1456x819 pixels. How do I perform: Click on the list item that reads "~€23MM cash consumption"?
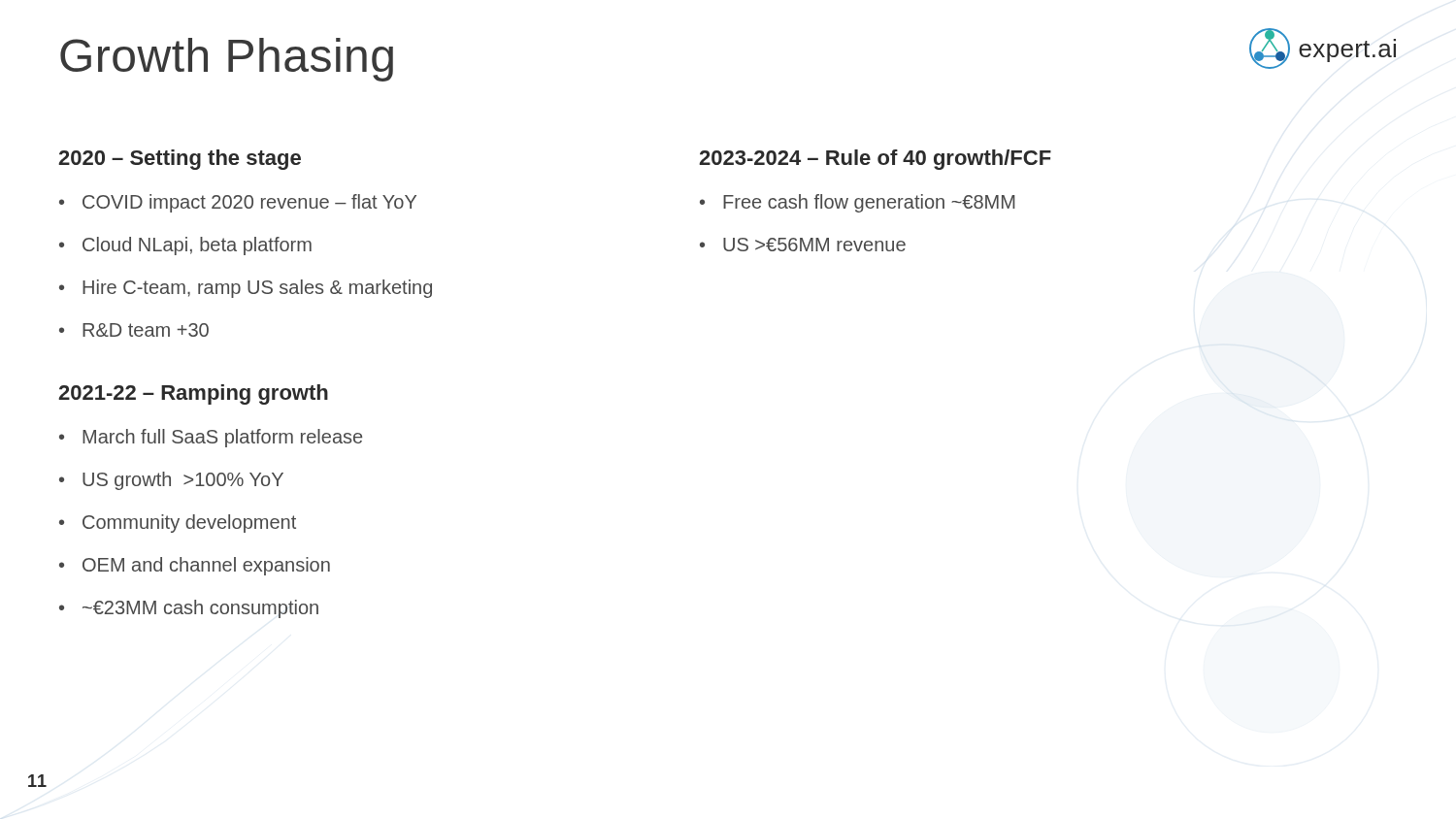click(x=200, y=607)
